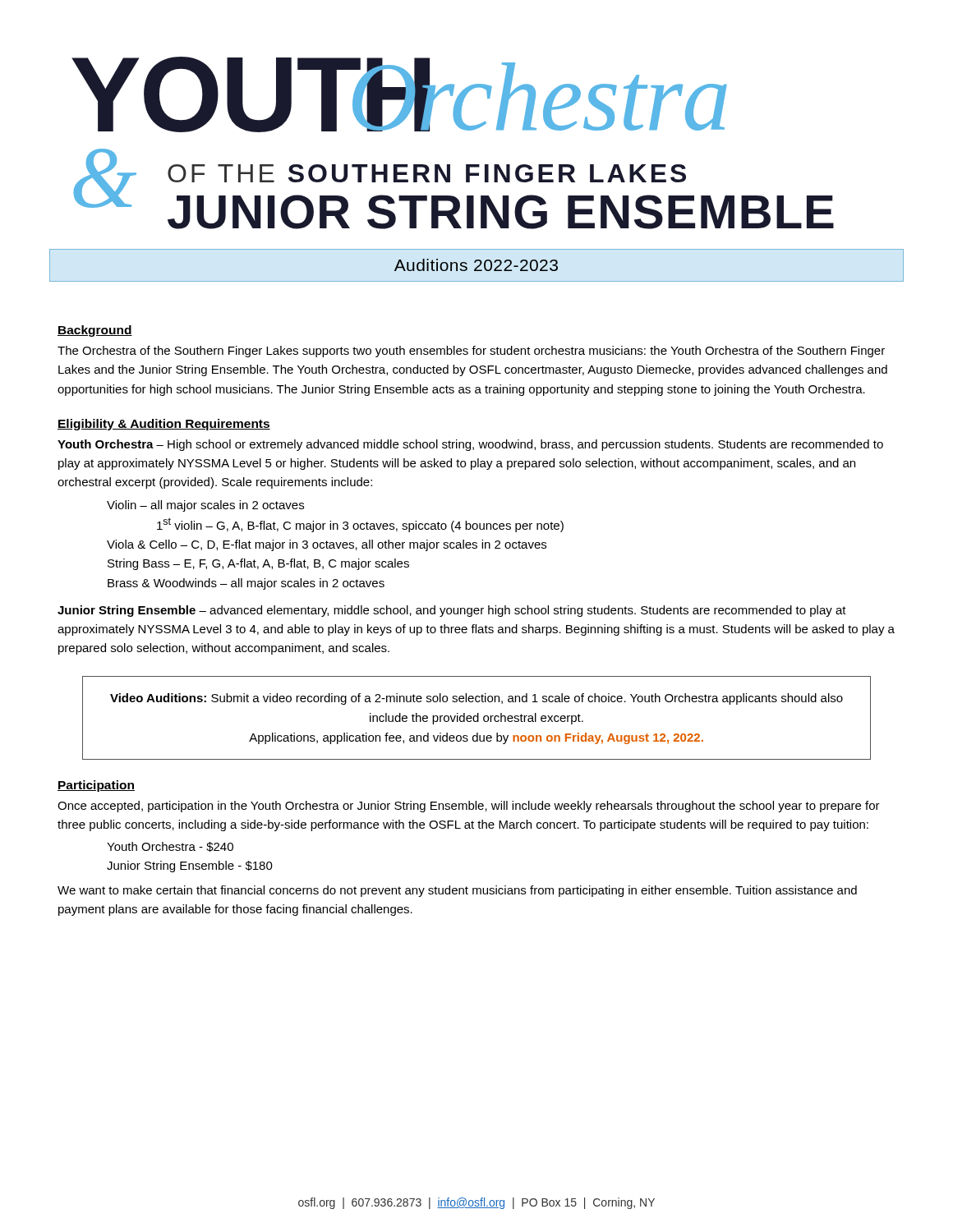
Task: Click the passage that begins "Brass & Woodwinds – all major scales"
Action: [246, 582]
